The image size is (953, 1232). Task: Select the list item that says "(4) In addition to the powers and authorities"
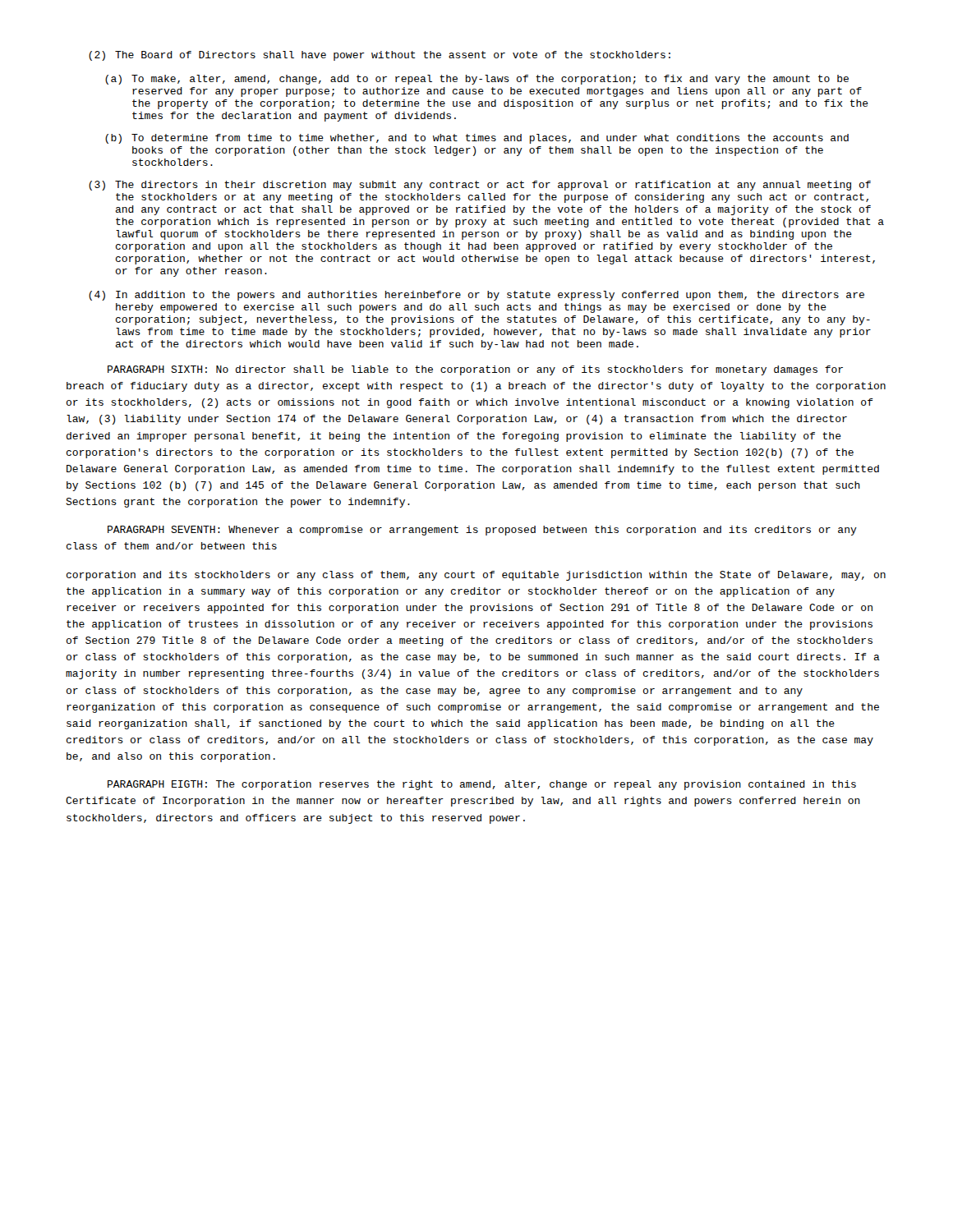click(476, 320)
